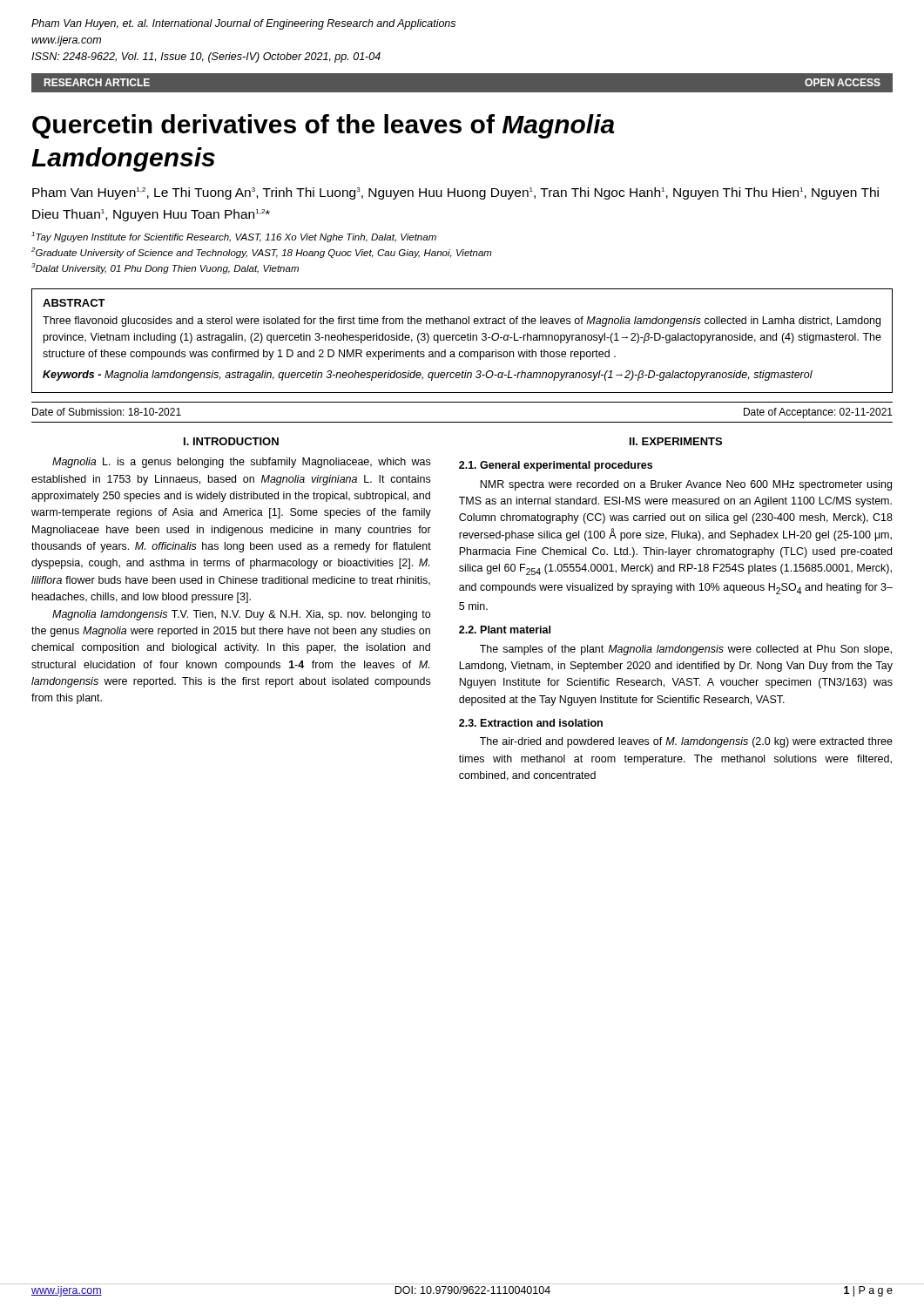Image resolution: width=924 pixels, height=1307 pixels.
Task: Point to "I. INTRODUCTION"
Action: click(231, 441)
